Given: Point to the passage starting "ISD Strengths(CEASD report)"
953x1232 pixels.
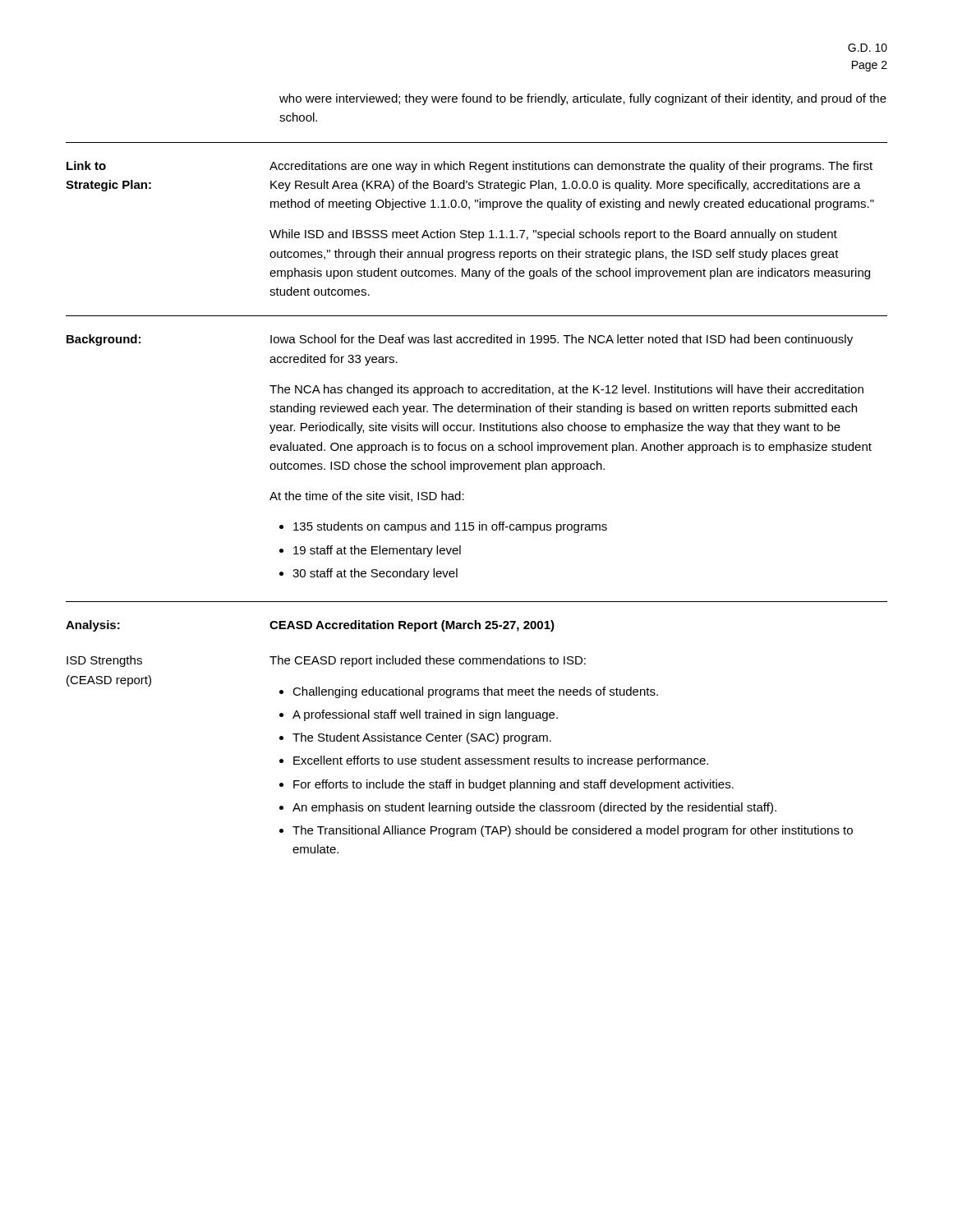Looking at the screenshot, I should 109,670.
